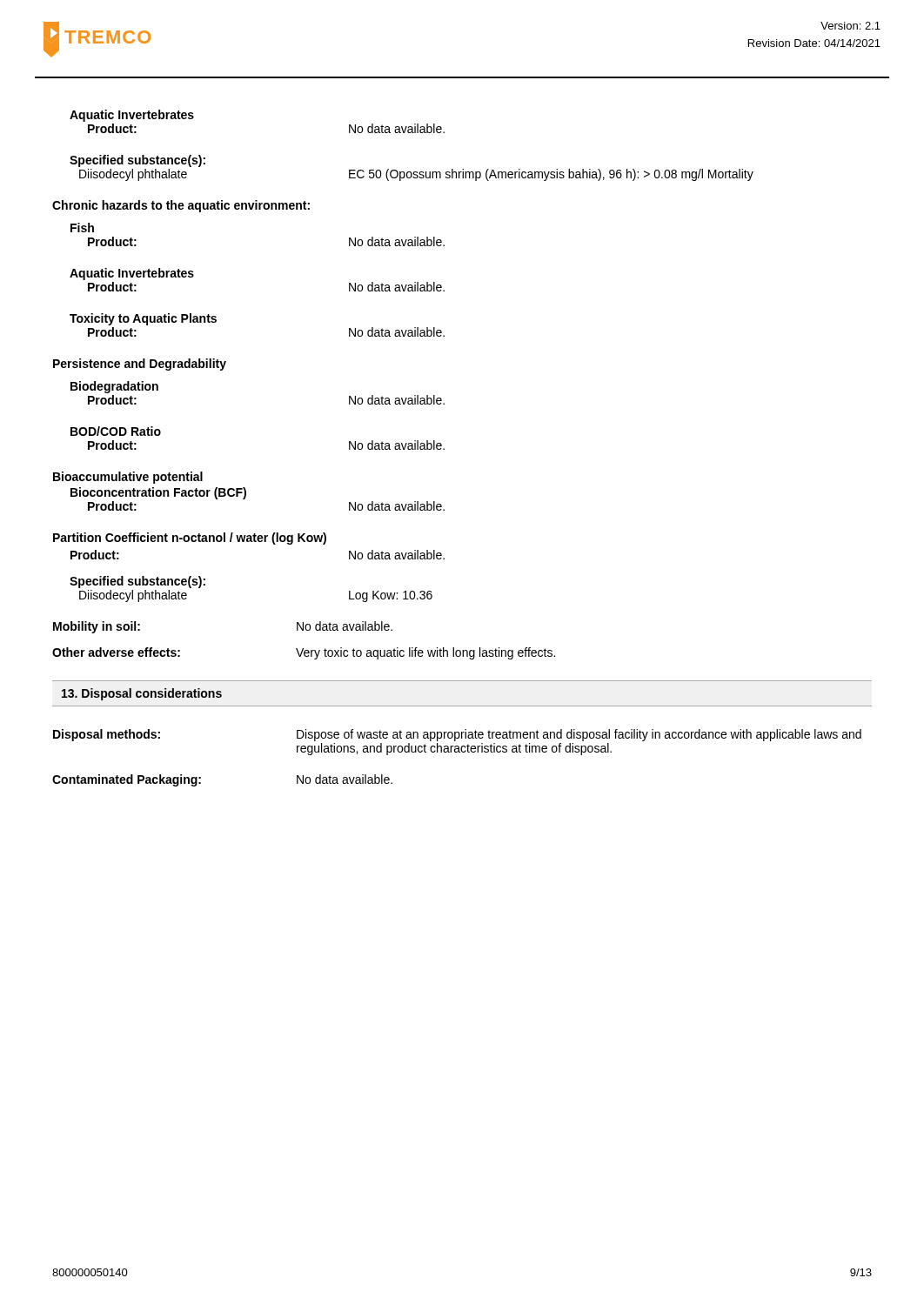Viewport: 924px width, 1305px height.
Task: Locate the region starting "Other adverse effects: Very toxic to aquatic"
Action: 462,652
